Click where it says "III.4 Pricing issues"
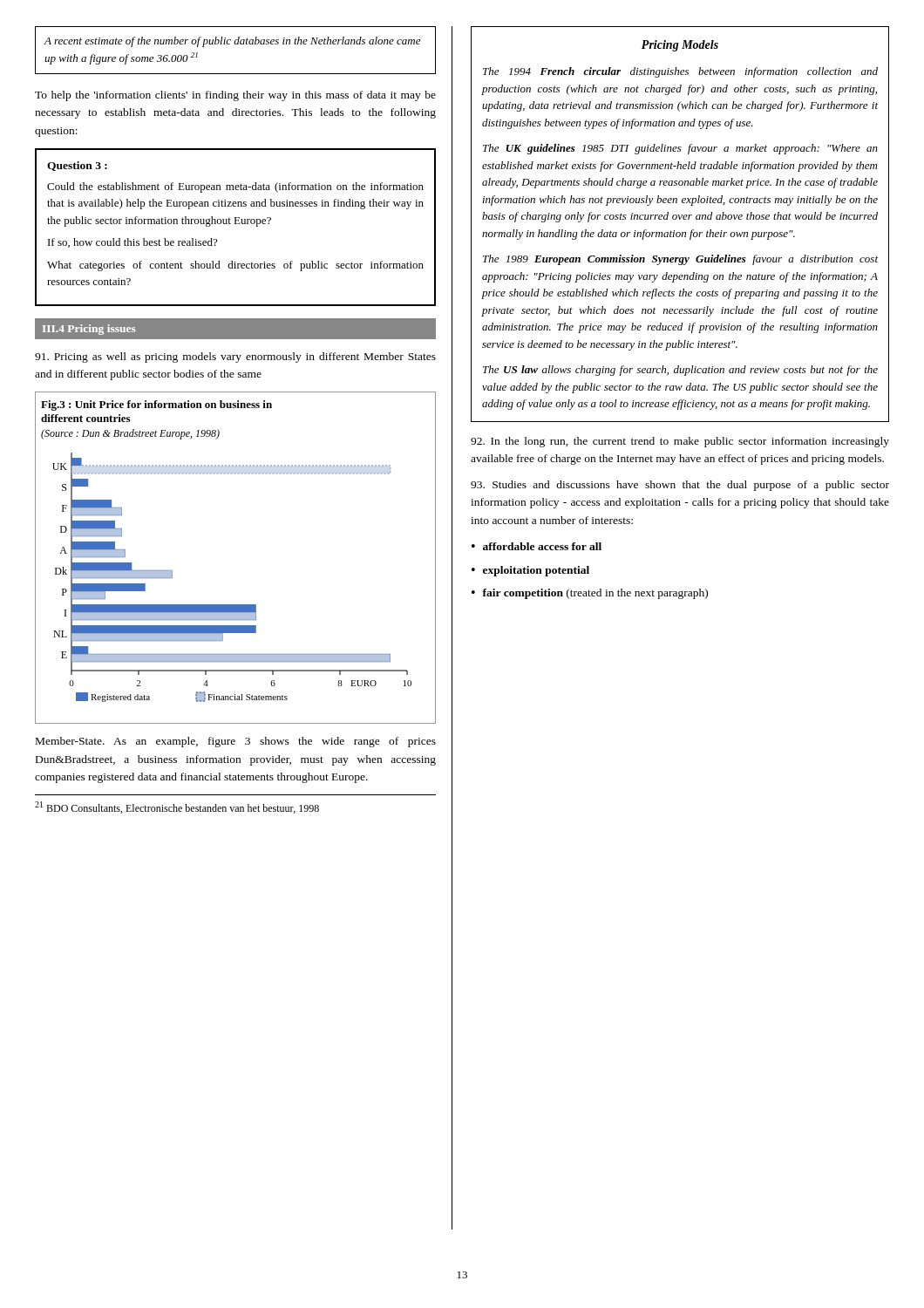The height and width of the screenshot is (1308, 924). [x=89, y=328]
